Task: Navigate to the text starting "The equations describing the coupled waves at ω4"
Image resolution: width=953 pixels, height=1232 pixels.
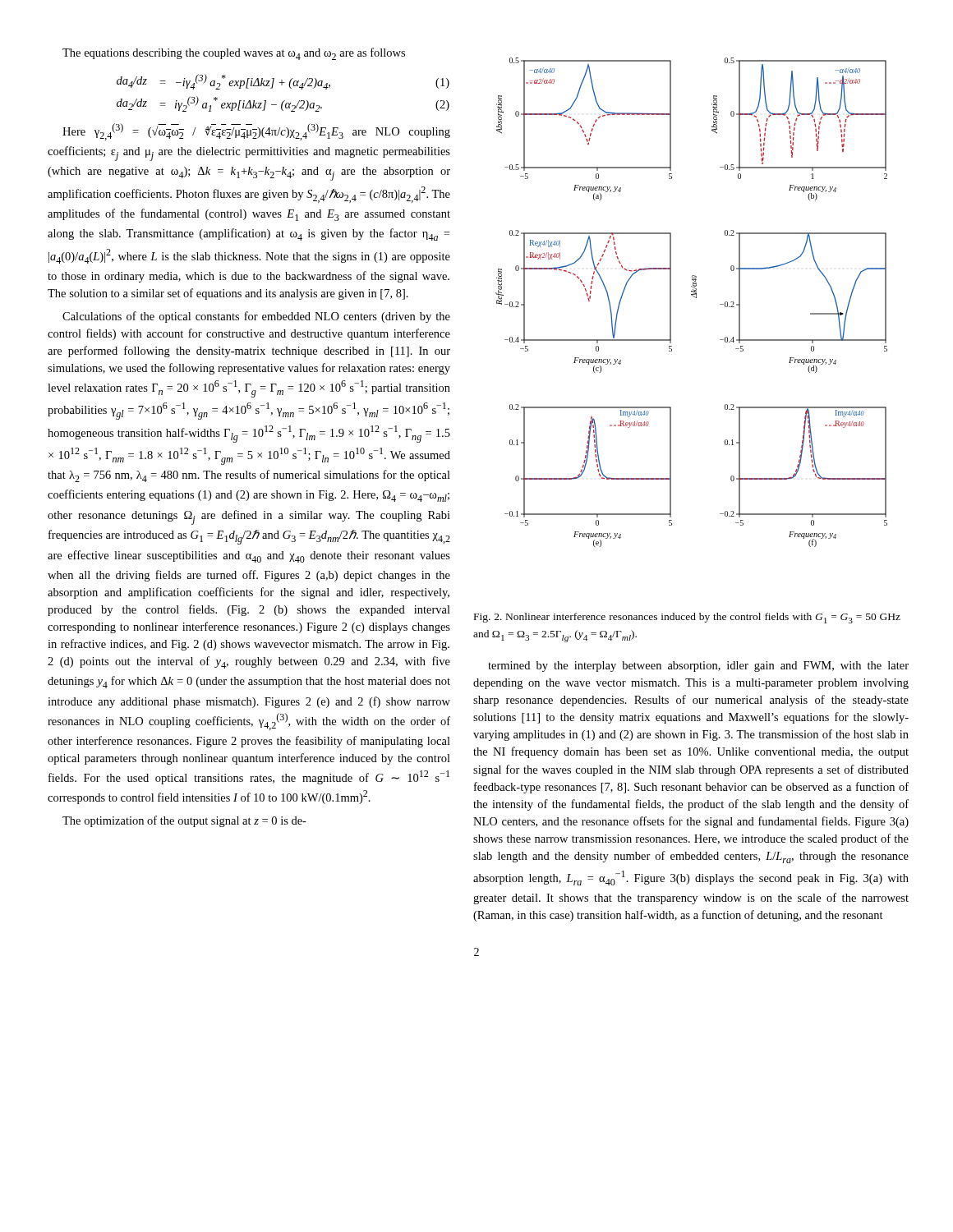Action: point(249,54)
